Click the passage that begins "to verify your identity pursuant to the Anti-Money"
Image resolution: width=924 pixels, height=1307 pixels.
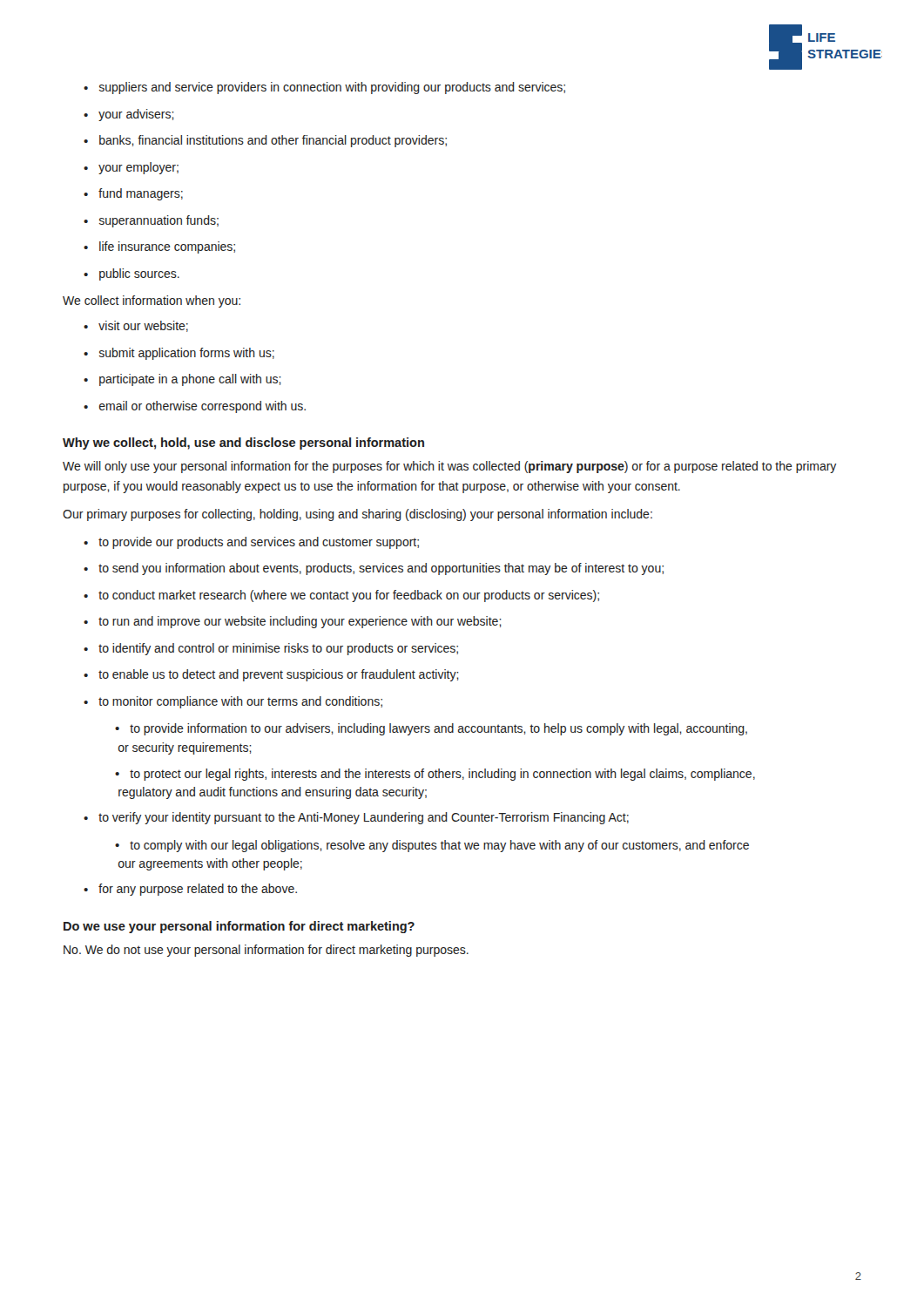[x=462, y=818]
